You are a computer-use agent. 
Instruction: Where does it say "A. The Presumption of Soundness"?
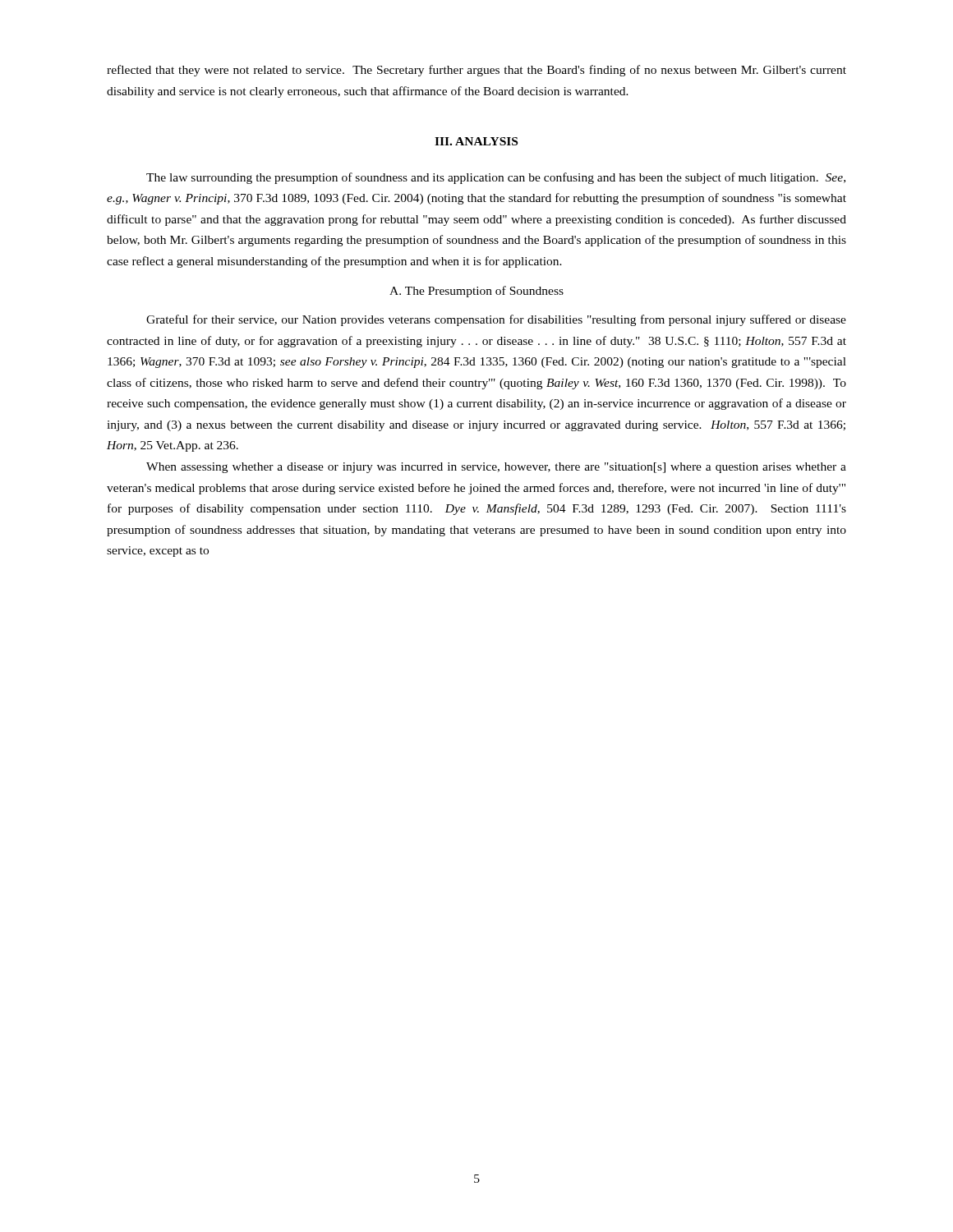click(476, 290)
